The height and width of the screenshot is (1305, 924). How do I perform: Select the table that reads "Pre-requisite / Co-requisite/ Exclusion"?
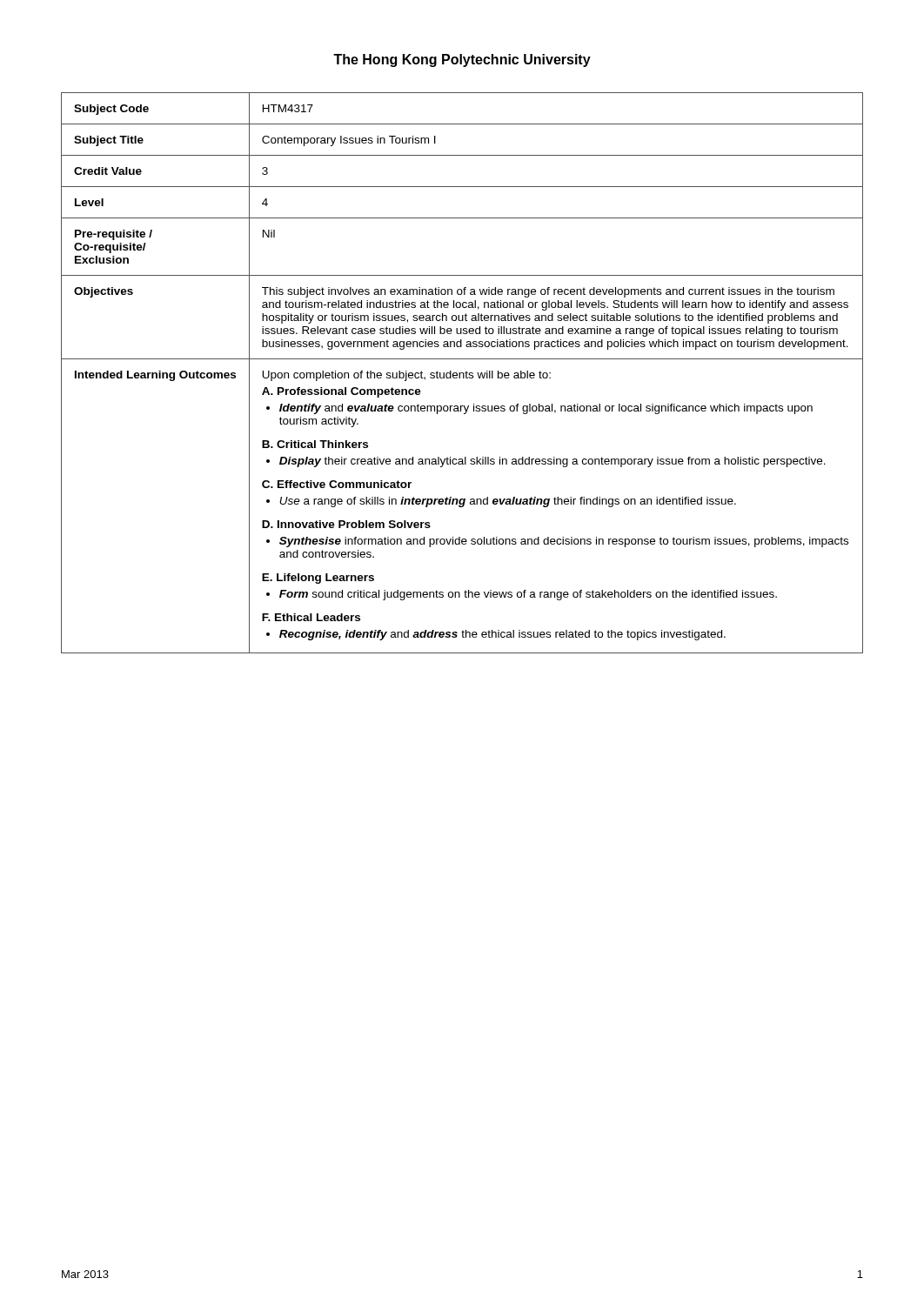tap(462, 373)
